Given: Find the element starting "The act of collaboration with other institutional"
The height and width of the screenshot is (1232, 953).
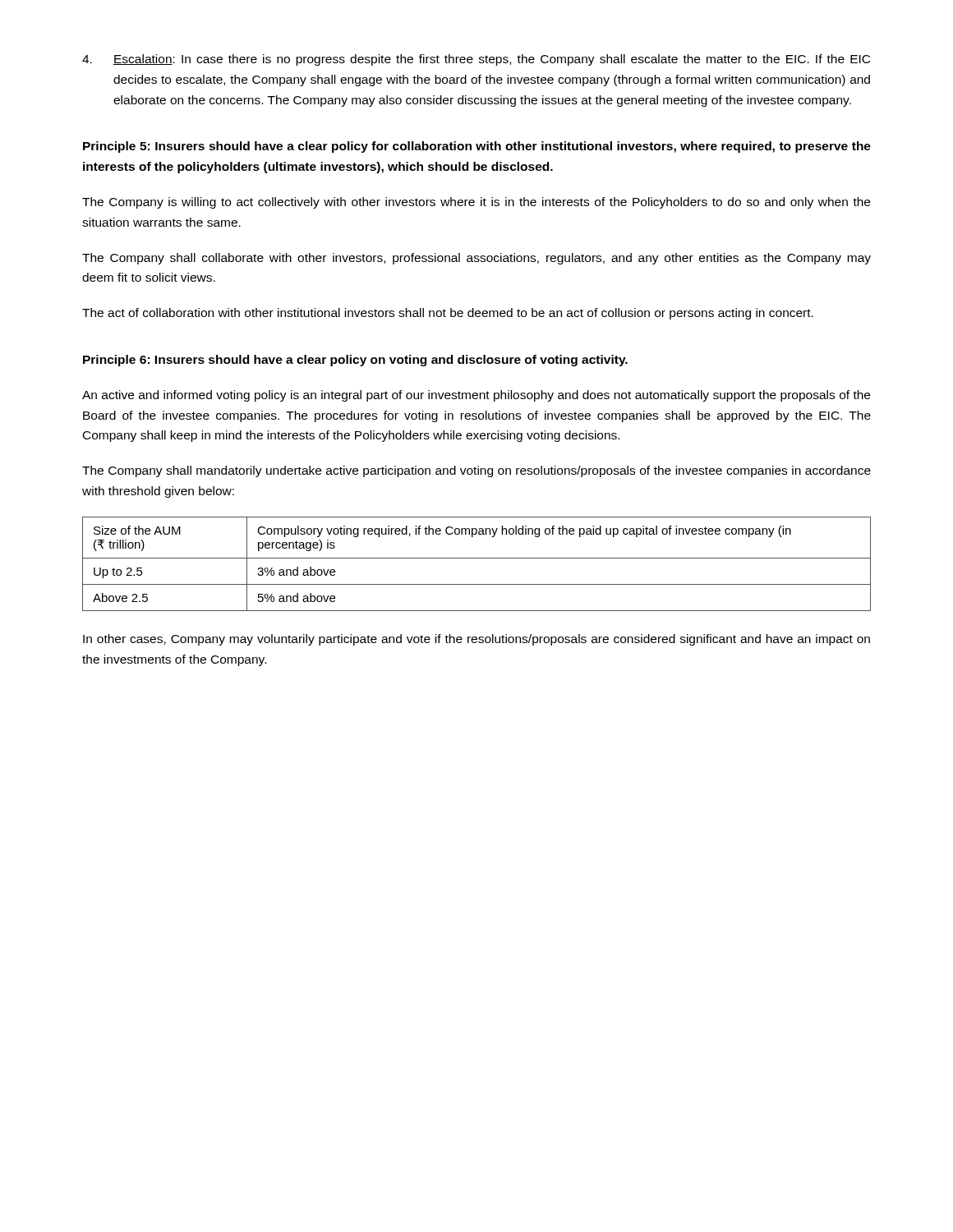Looking at the screenshot, I should (x=448, y=313).
